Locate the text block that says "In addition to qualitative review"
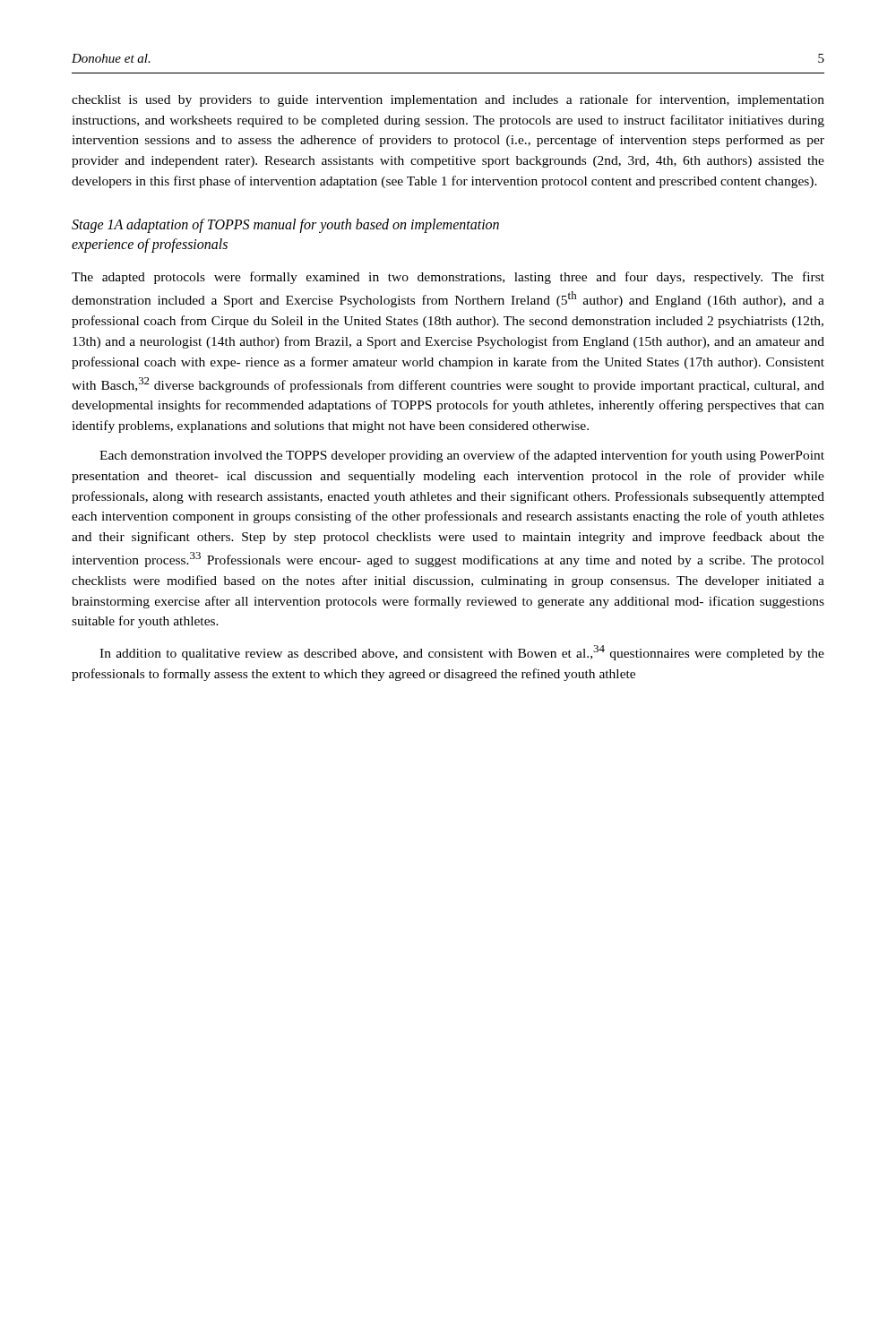The width and height of the screenshot is (896, 1344). tap(448, 663)
